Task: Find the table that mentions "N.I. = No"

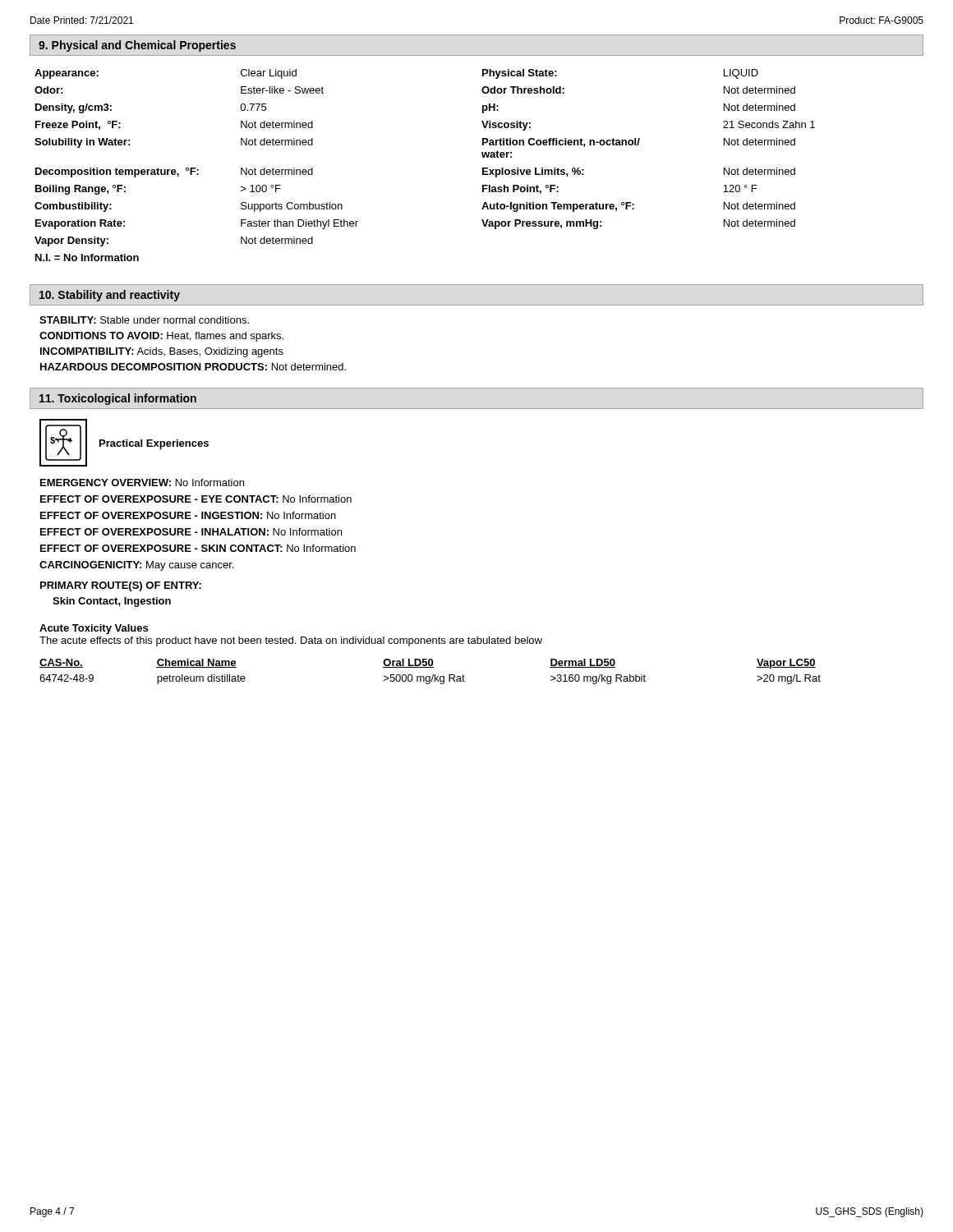Action: pos(476,165)
